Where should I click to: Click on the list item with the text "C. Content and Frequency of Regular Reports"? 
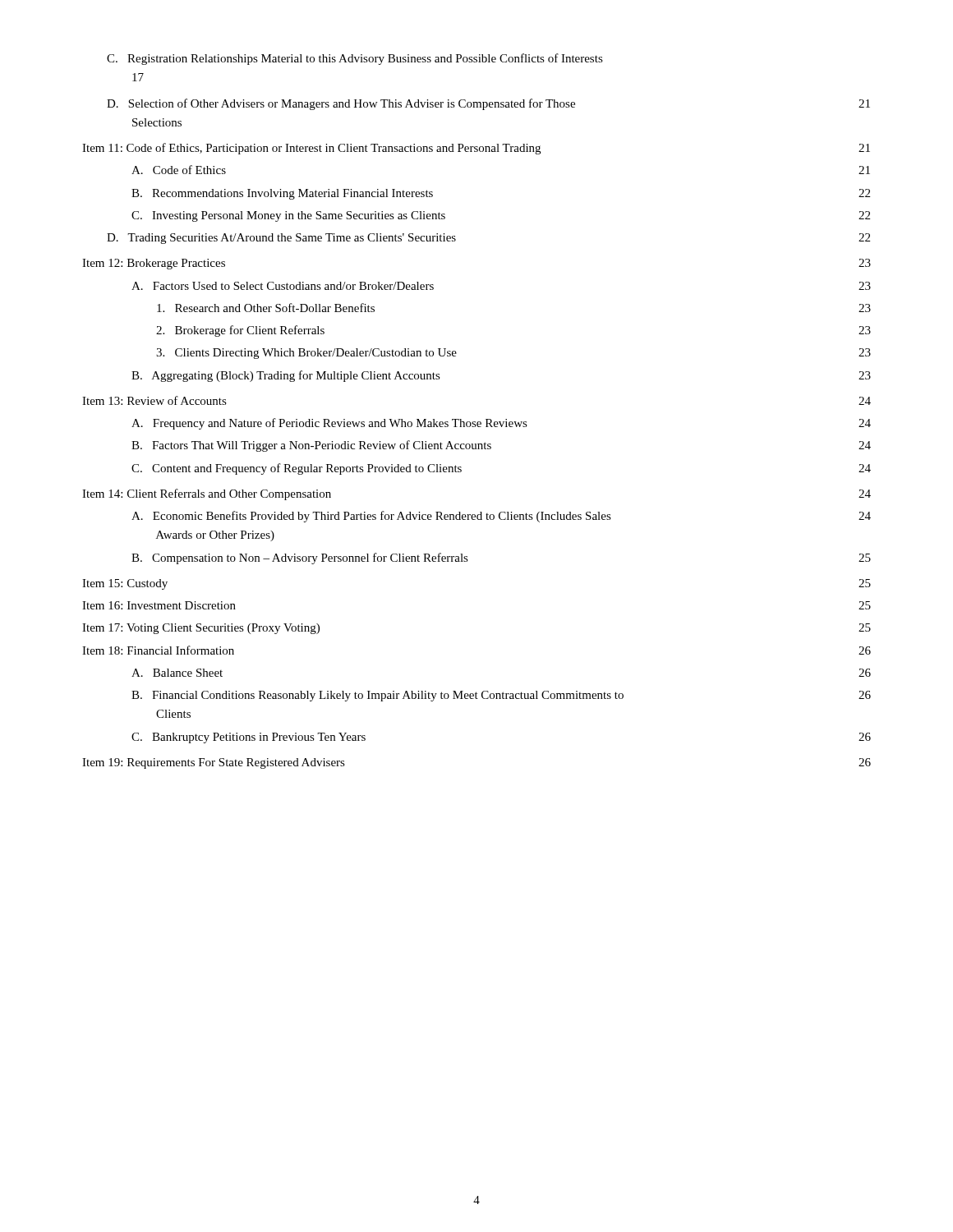coord(301,469)
